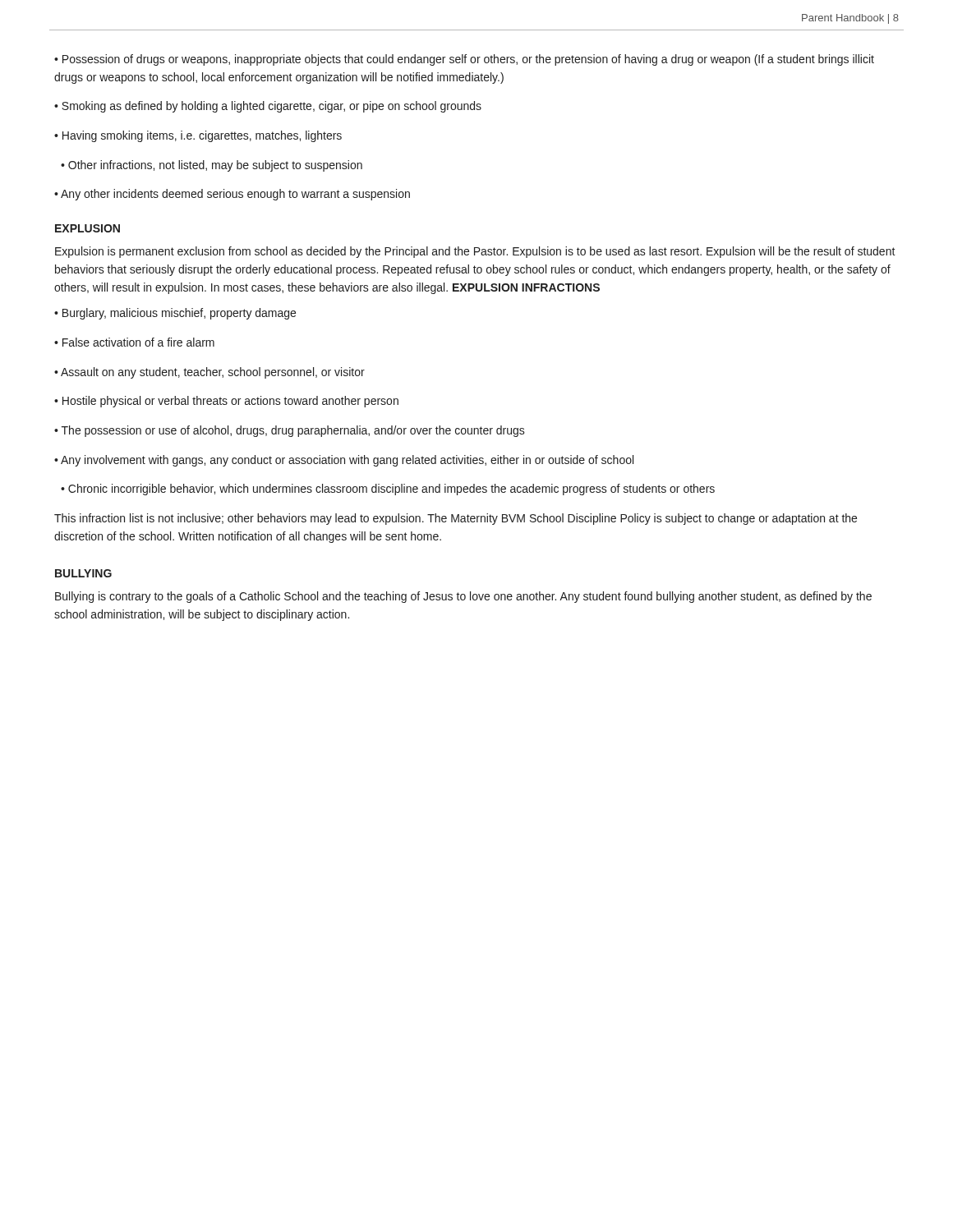The width and height of the screenshot is (953, 1232).
Task: Locate the block starting "• Assault on any student, teacher, school personnel,"
Action: pos(209,372)
